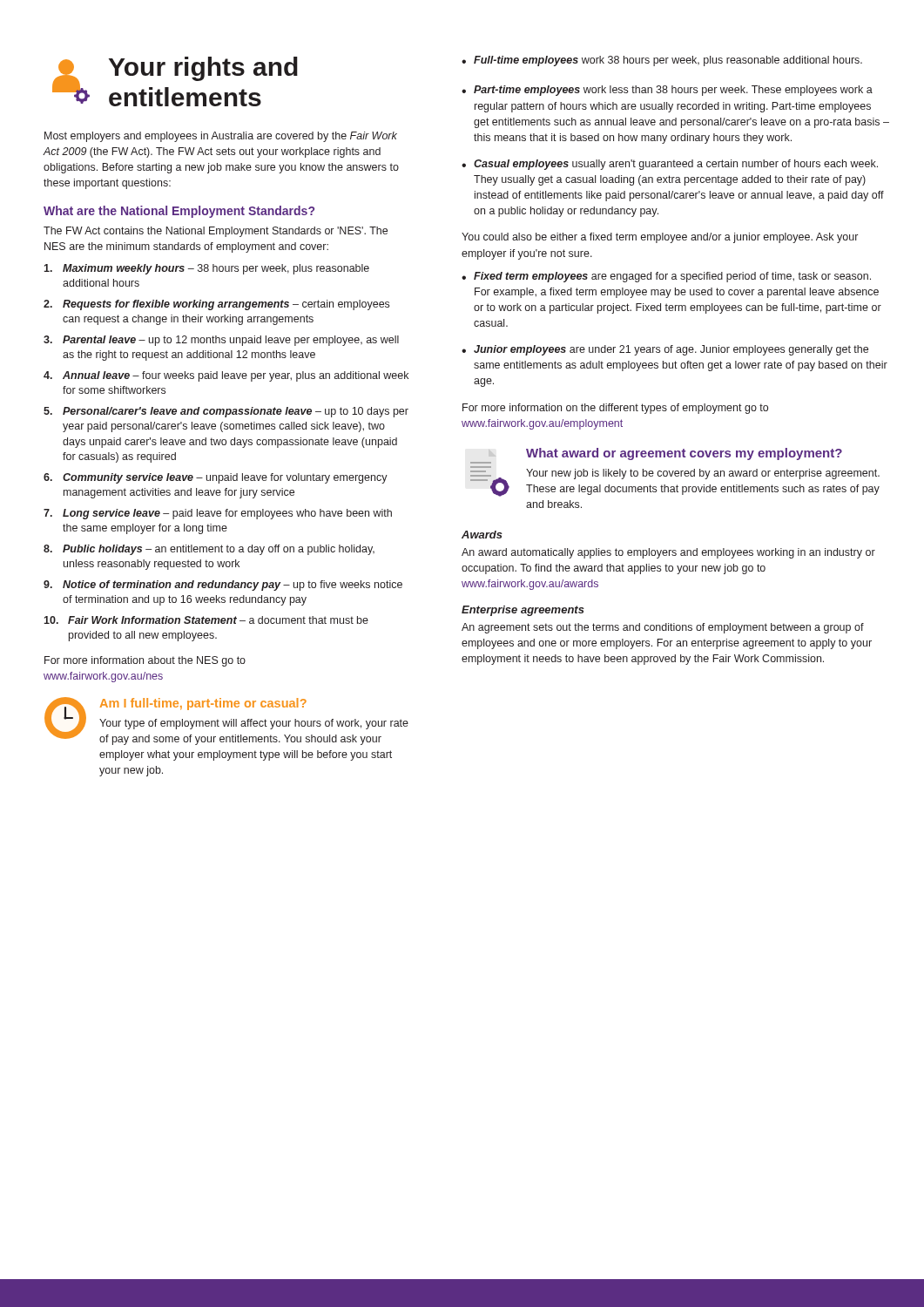Viewport: 924px width, 1307px height.
Task: Click where it says "Your rights andentitlements"
Action: [171, 82]
